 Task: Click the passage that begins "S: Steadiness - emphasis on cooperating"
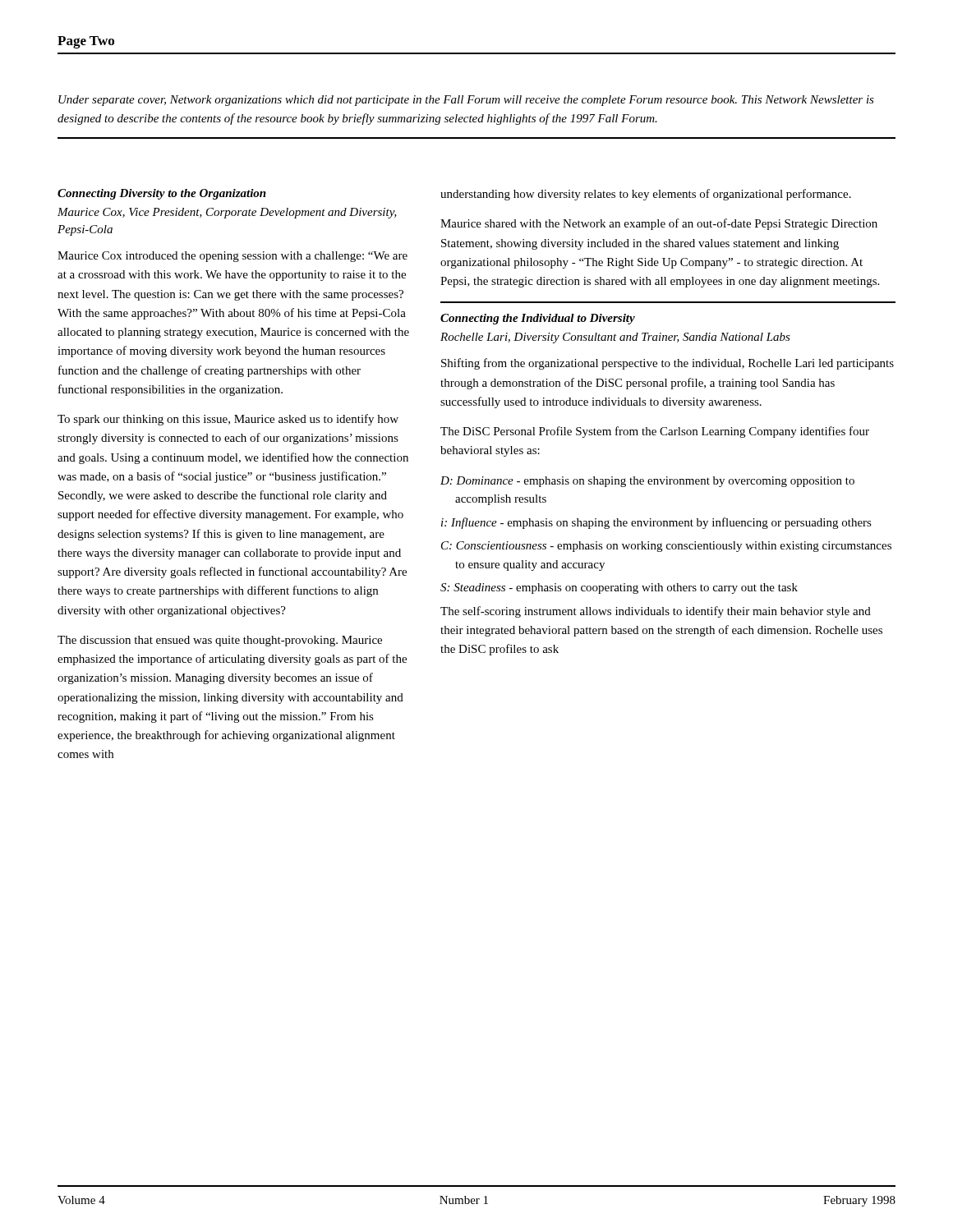click(668, 587)
